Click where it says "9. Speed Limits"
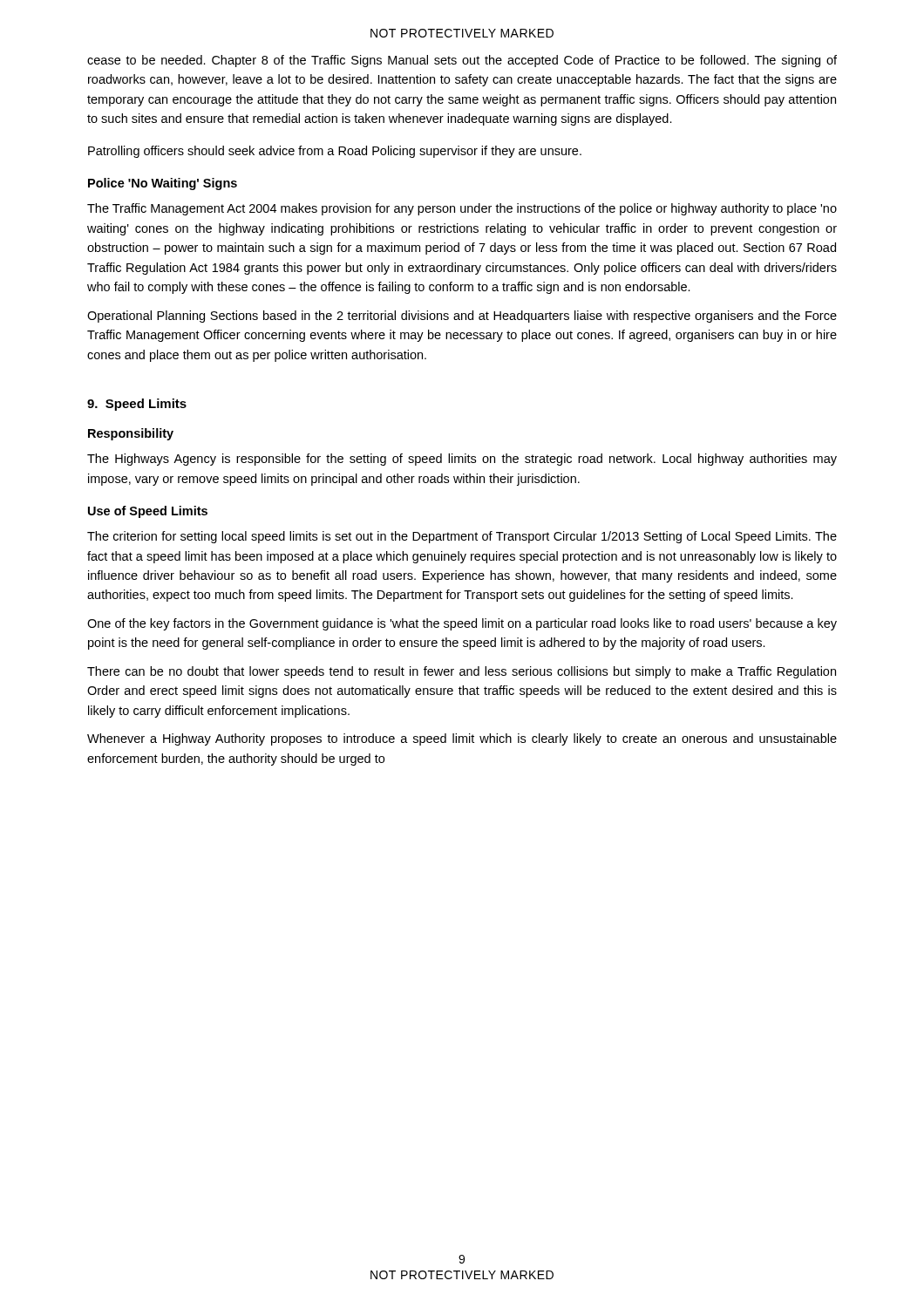The width and height of the screenshot is (924, 1308). (x=137, y=403)
